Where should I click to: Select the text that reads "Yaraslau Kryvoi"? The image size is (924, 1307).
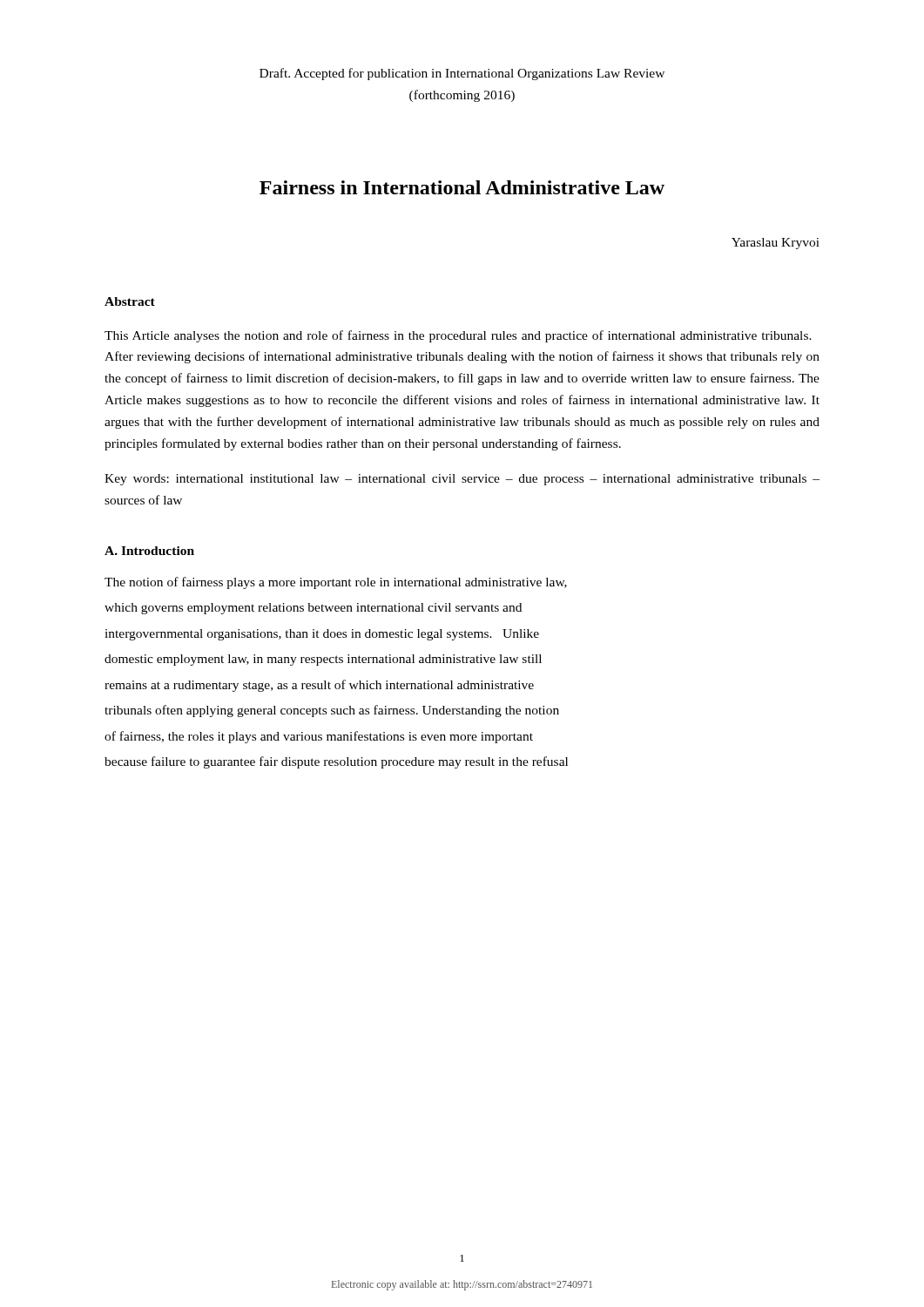tap(775, 241)
